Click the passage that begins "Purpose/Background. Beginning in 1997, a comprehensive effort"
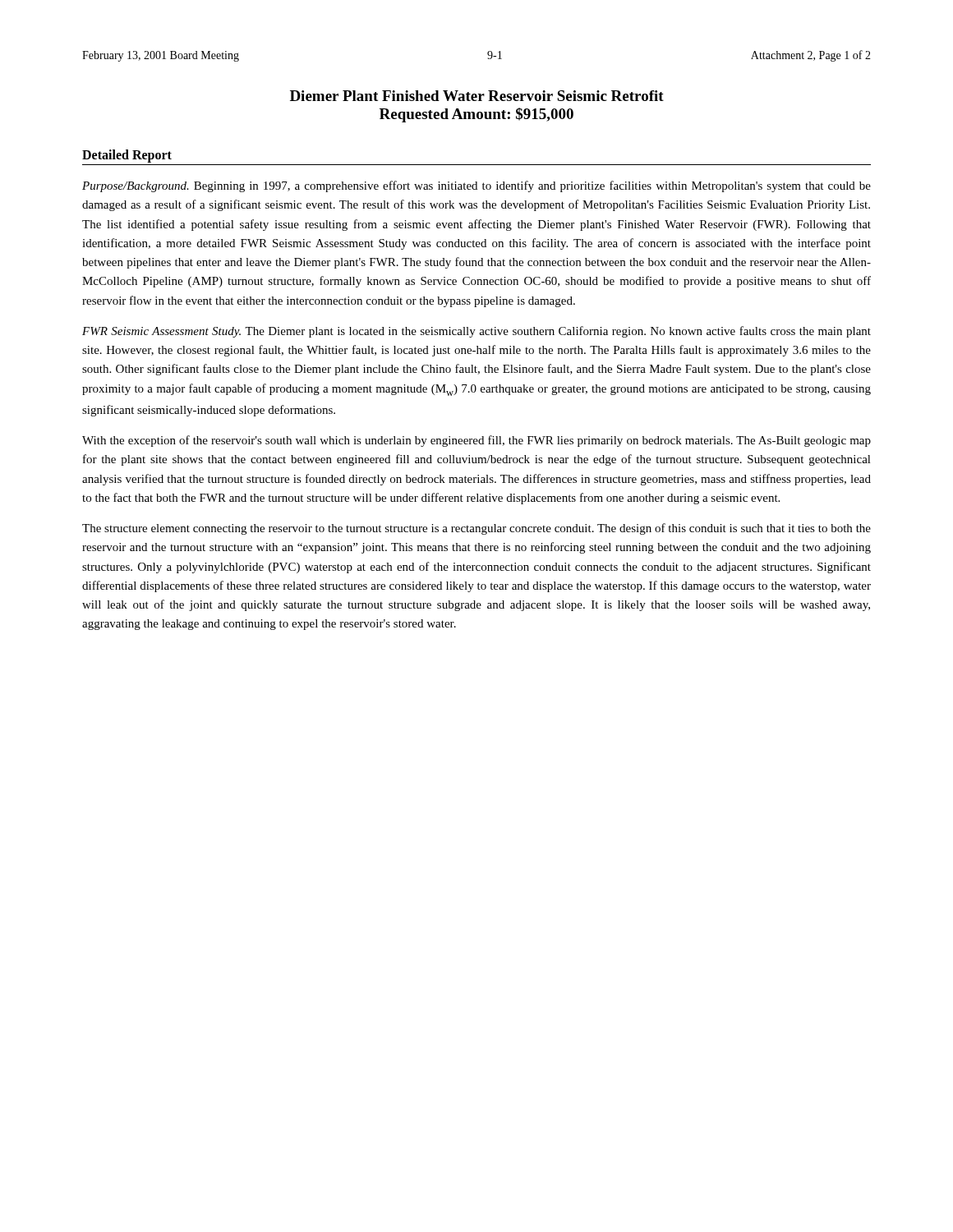Screen dimensions: 1232x953 [x=476, y=243]
